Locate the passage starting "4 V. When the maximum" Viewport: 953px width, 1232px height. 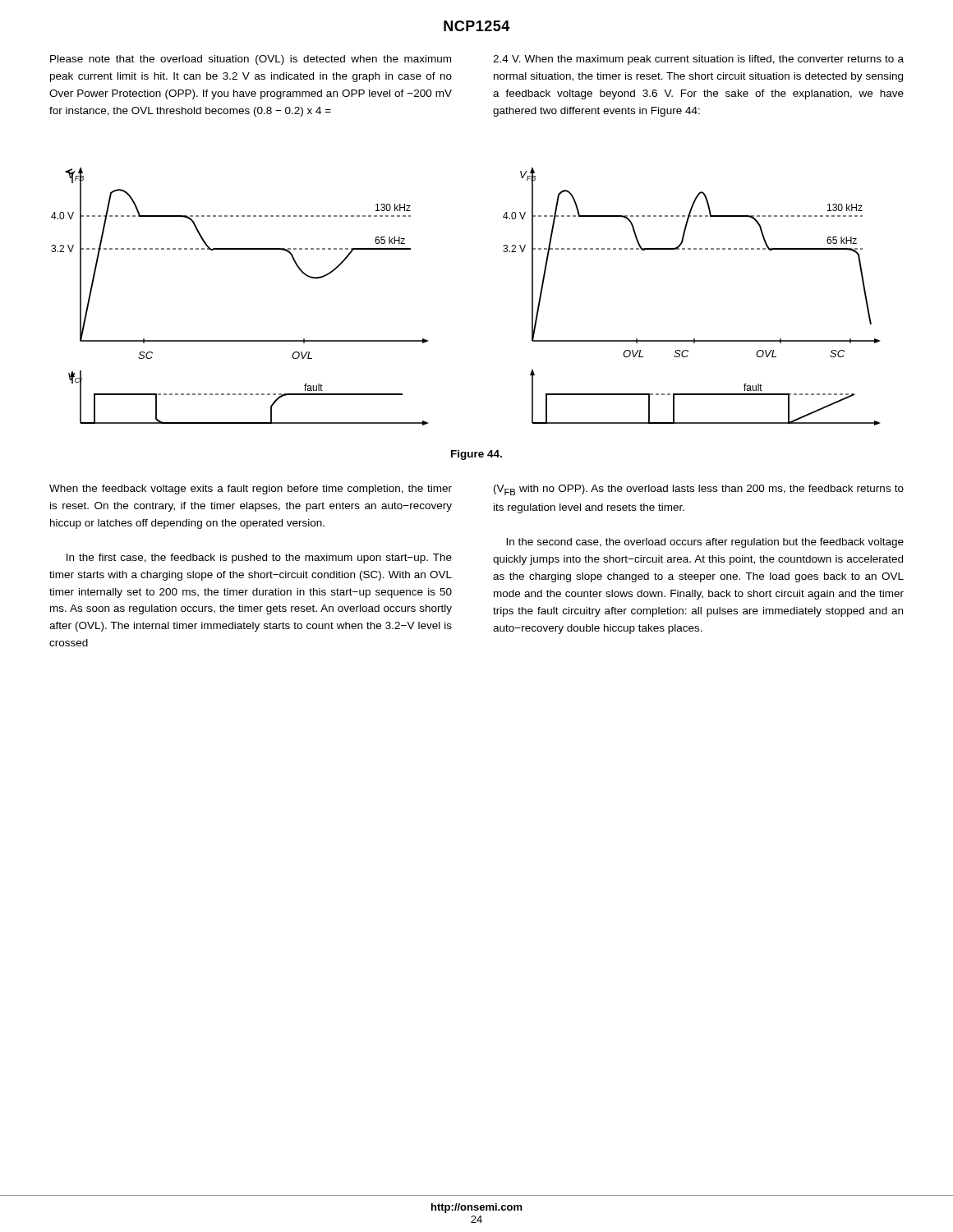[x=698, y=85]
